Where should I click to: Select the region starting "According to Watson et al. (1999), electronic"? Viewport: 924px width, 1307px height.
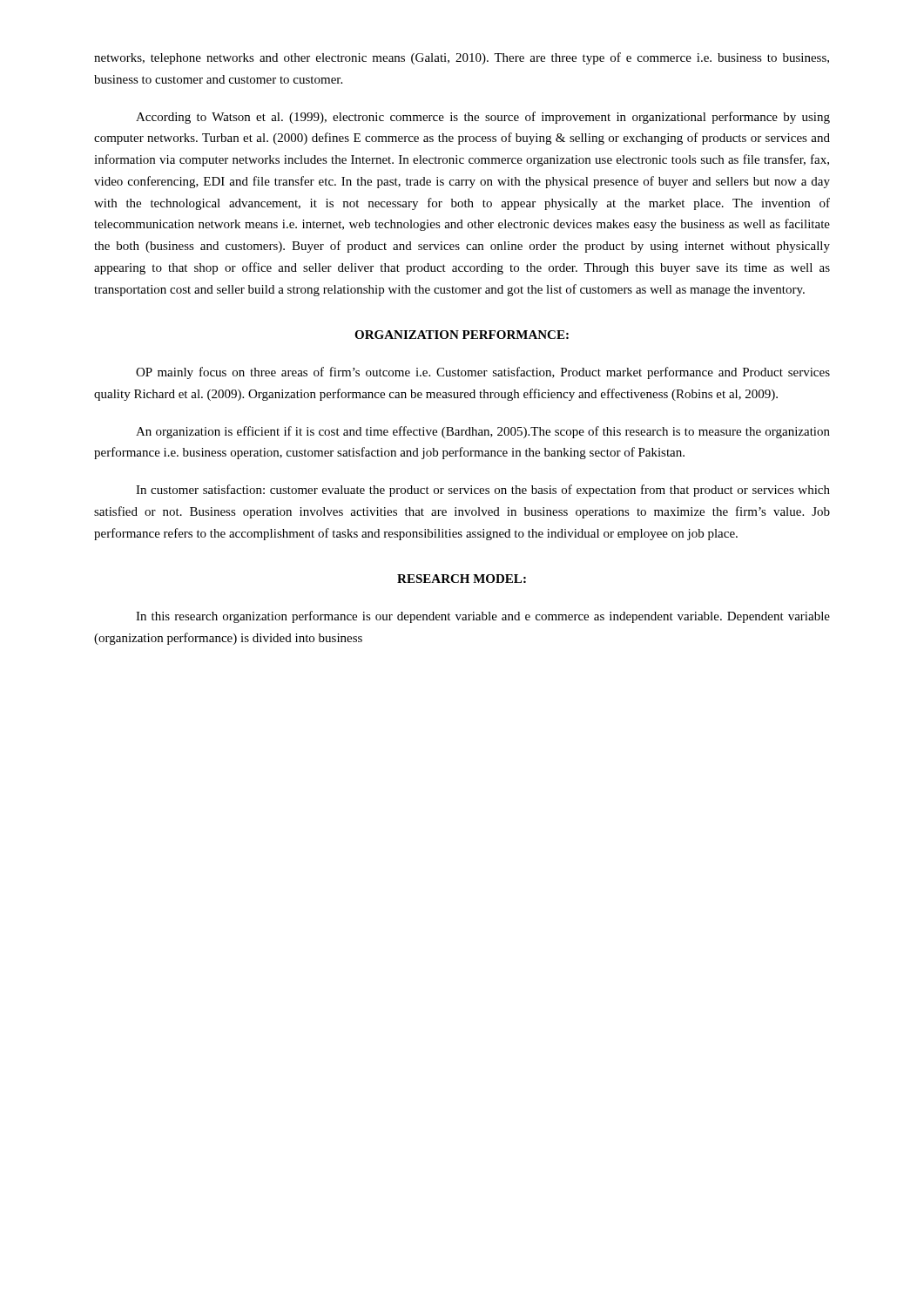pyautogui.click(x=462, y=203)
